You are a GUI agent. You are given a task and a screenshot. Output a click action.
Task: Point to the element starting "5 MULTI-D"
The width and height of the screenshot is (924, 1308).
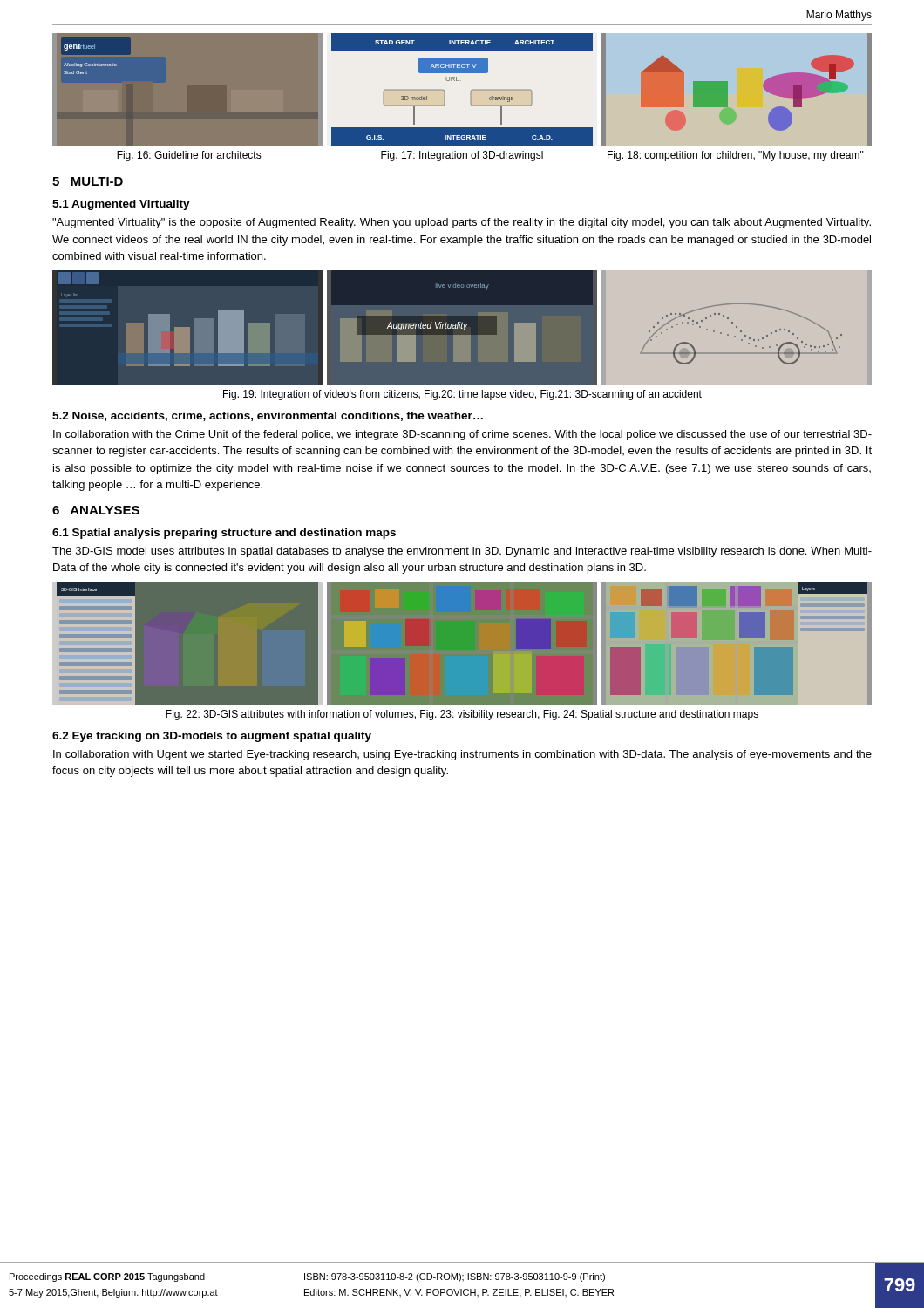88,181
